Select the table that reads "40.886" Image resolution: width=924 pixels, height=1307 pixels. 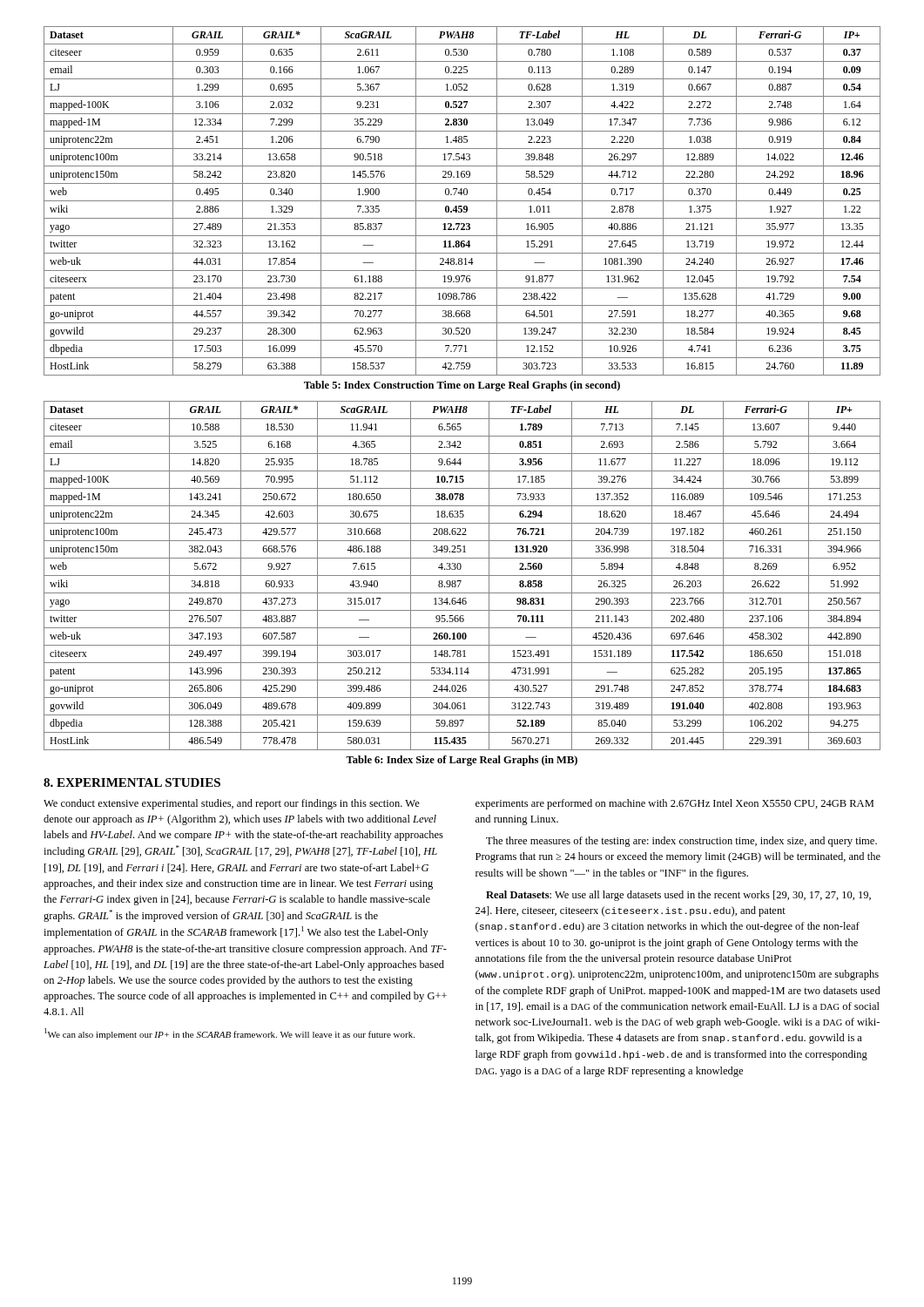coord(462,201)
